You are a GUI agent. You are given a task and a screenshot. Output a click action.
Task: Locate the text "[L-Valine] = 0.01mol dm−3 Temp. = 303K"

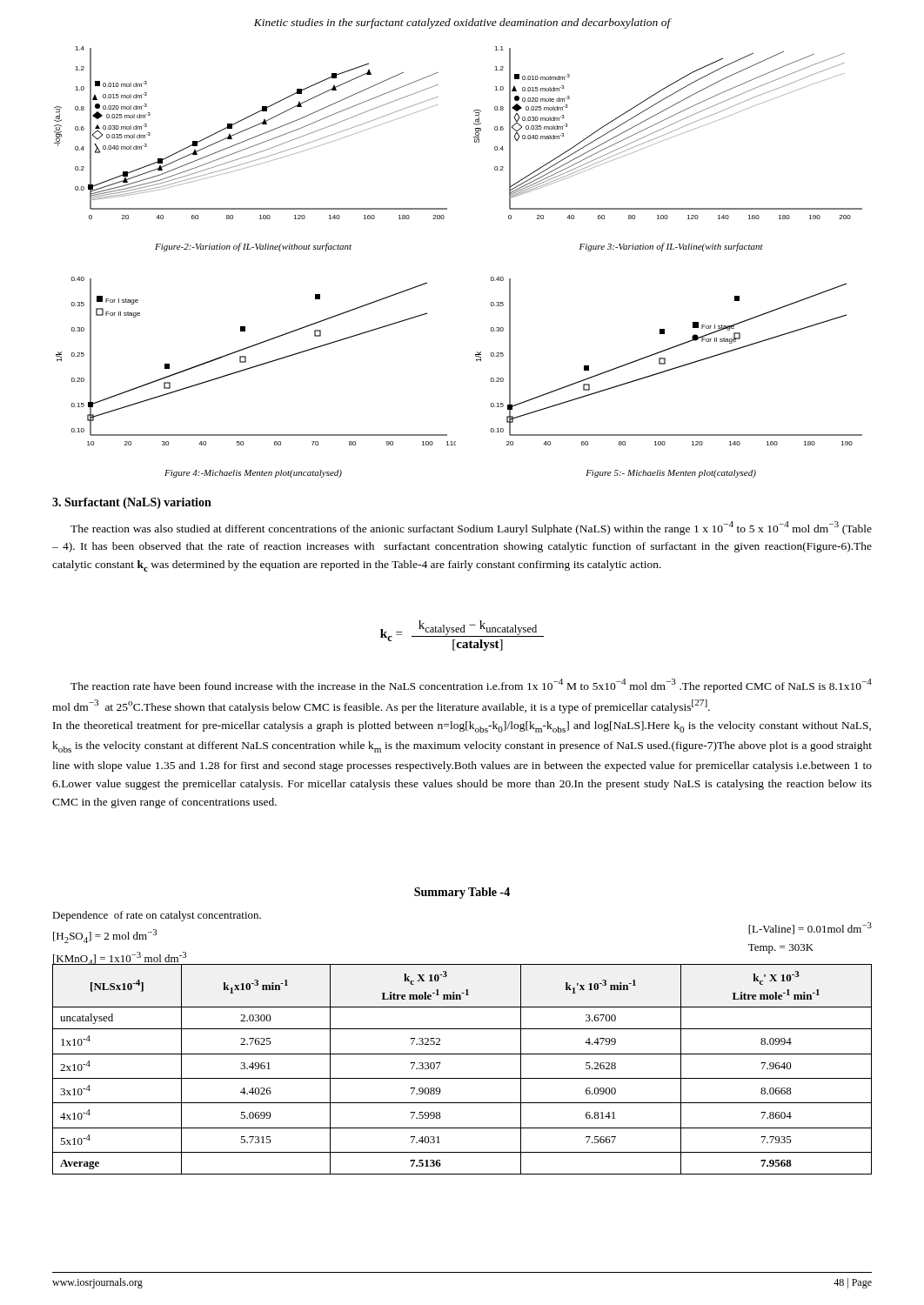point(810,937)
